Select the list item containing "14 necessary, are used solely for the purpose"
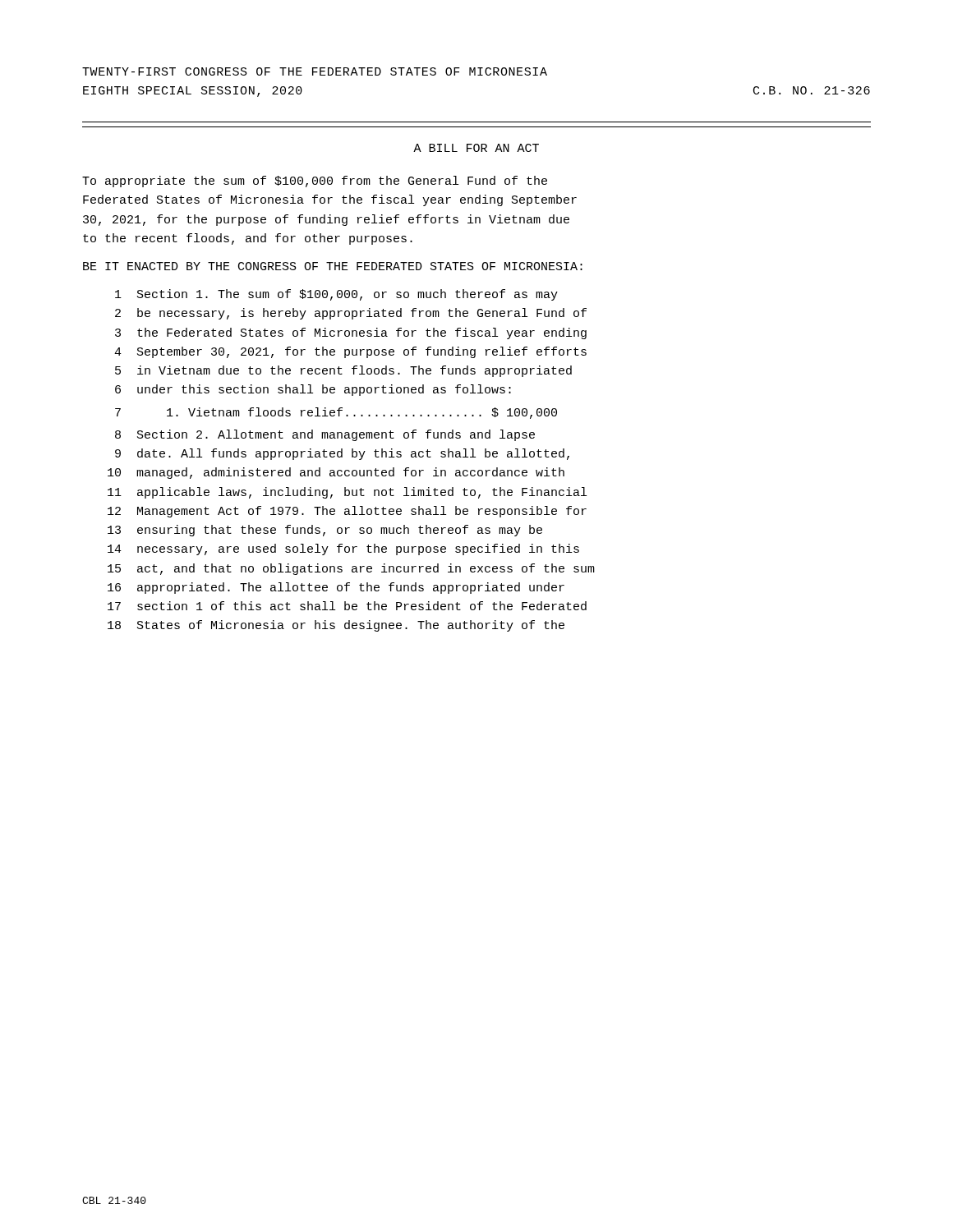Screen dimensions: 1232x953 [x=476, y=550]
